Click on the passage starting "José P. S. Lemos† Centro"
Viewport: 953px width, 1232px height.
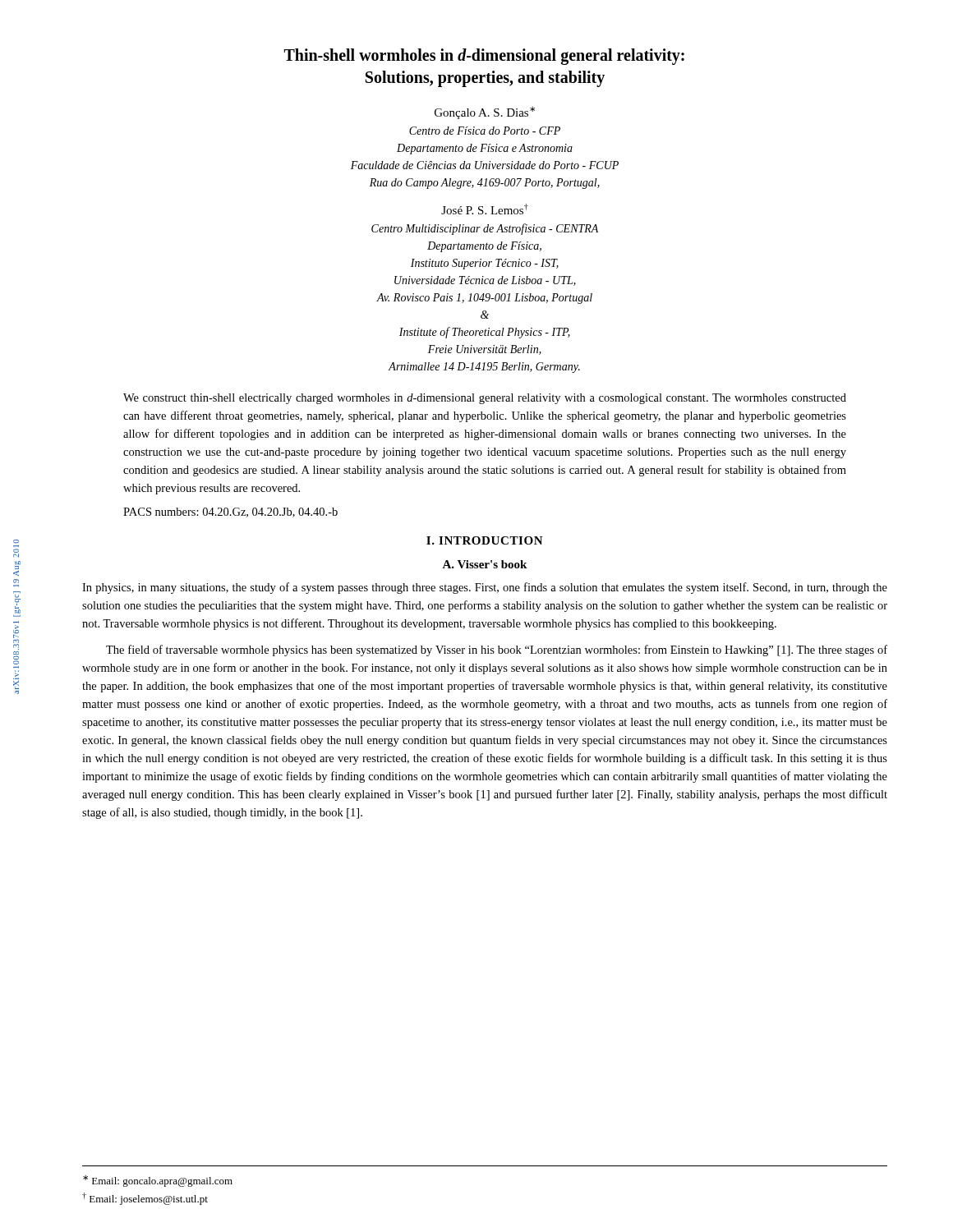[485, 288]
